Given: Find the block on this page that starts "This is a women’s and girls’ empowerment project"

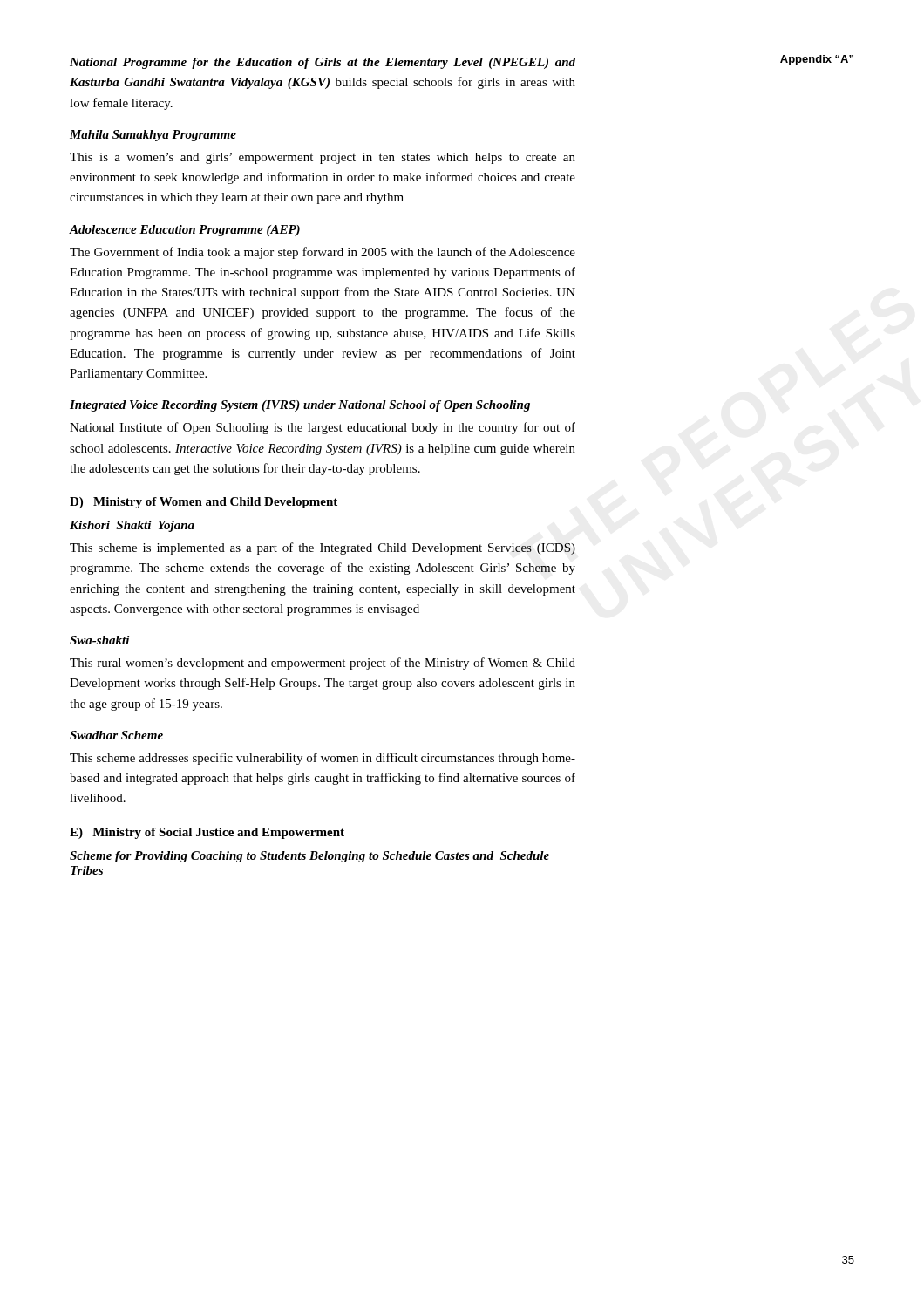Looking at the screenshot, I should click(x=323, y=177).
